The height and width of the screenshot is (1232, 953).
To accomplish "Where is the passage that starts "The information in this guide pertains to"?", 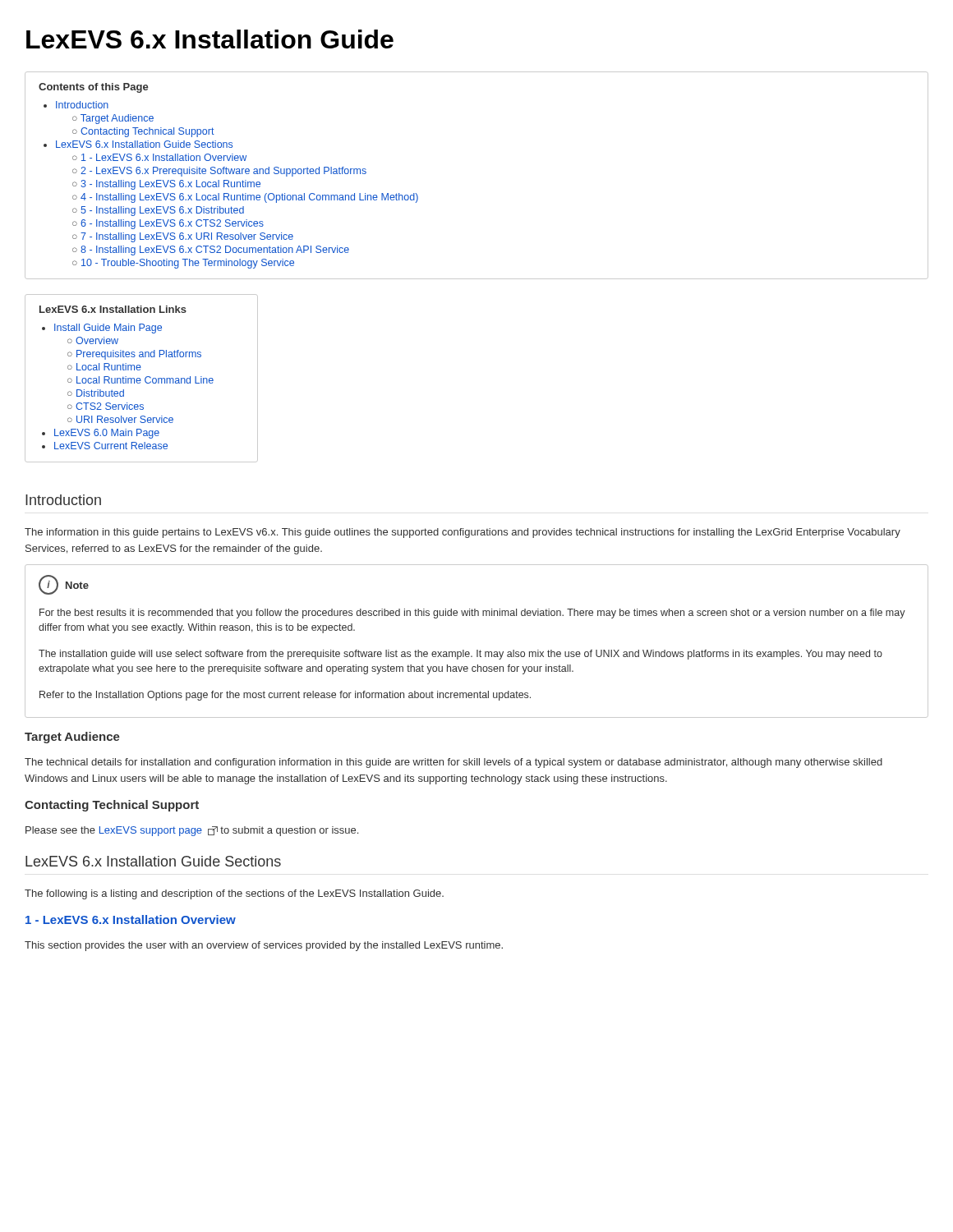I will tap(476, 540).
